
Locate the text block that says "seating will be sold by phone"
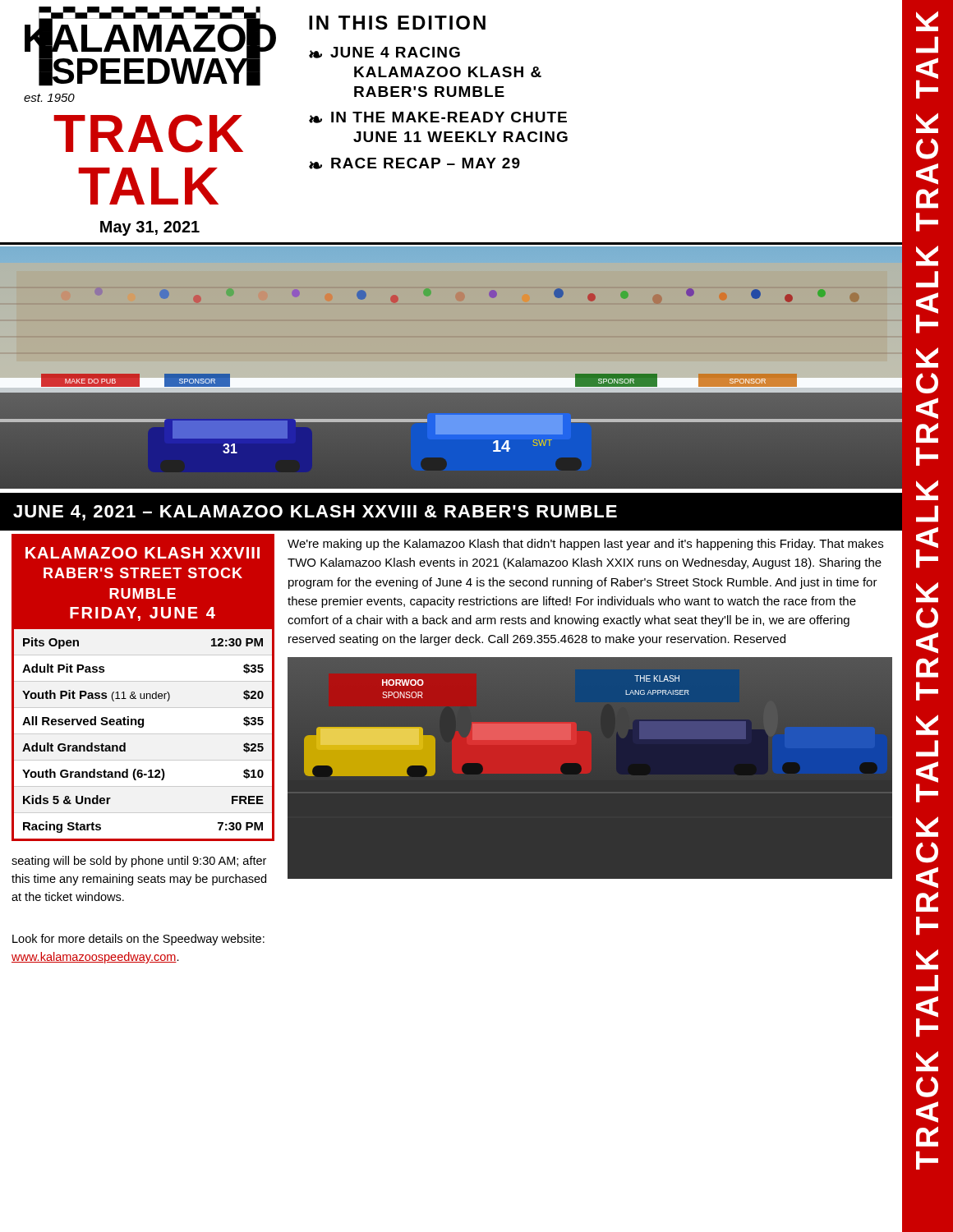(x=139, y=879)
